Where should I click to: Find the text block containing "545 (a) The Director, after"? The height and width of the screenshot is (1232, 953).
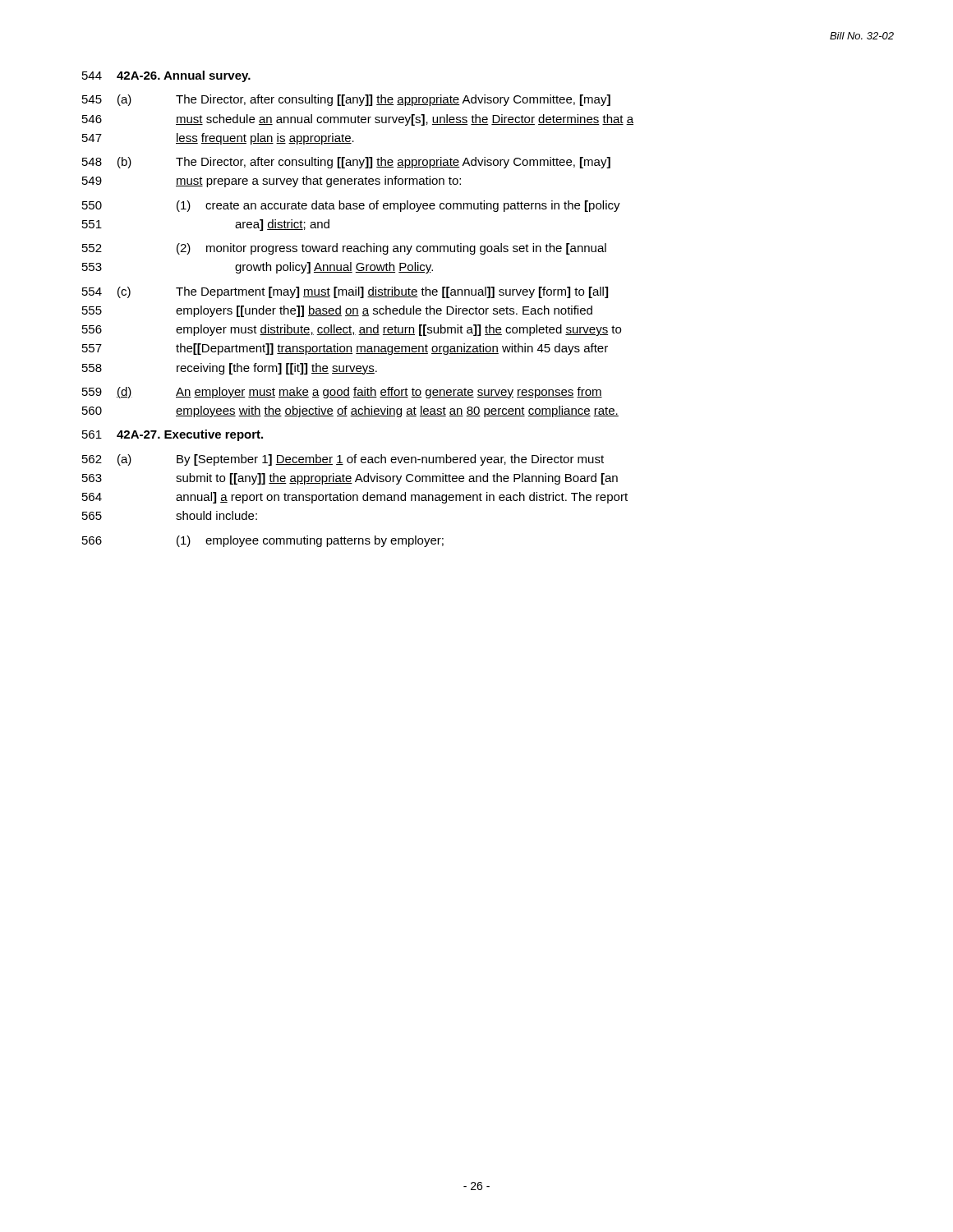[476, 99]
